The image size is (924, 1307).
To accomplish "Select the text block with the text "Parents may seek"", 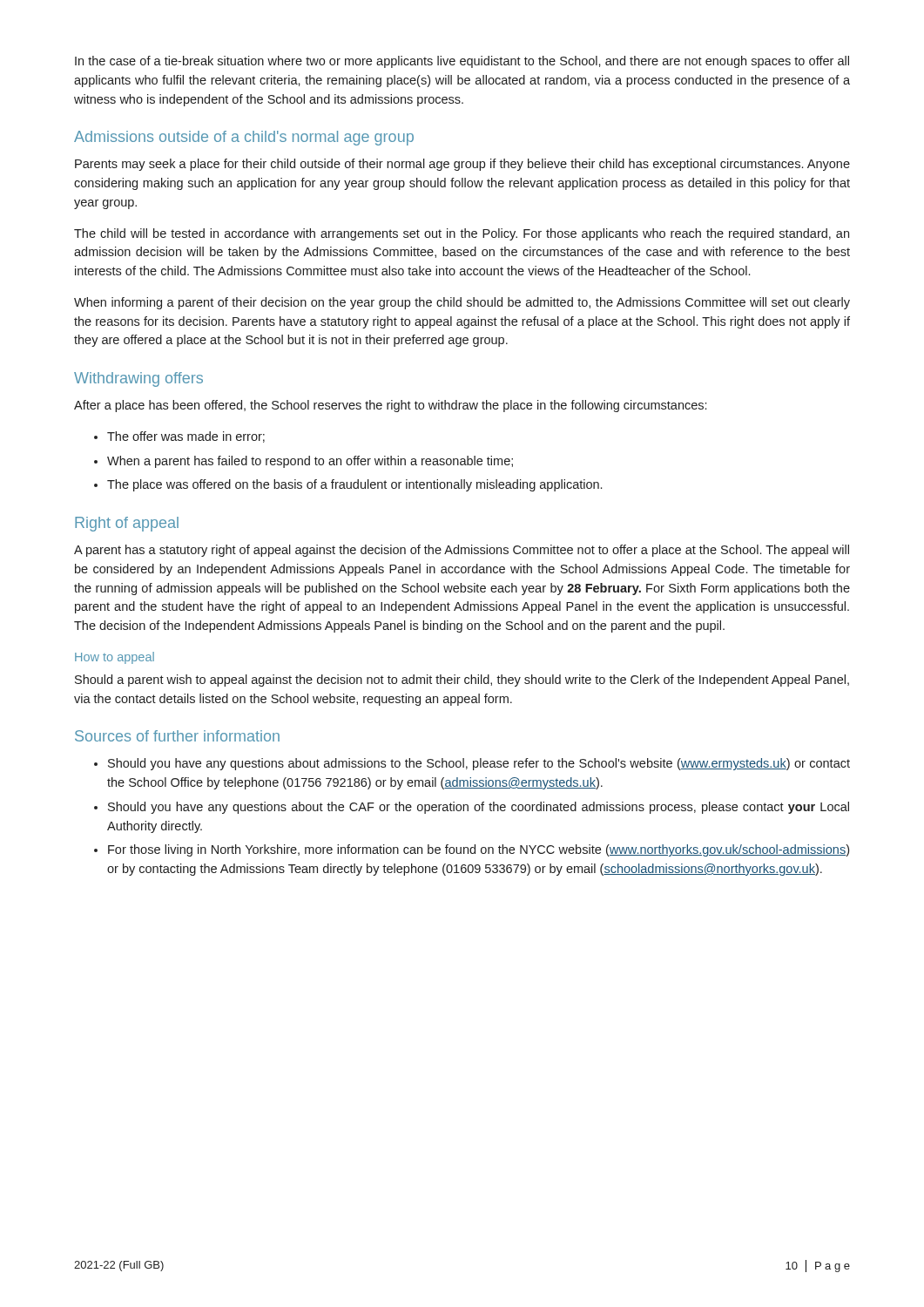I will click(x=462, y=184).
